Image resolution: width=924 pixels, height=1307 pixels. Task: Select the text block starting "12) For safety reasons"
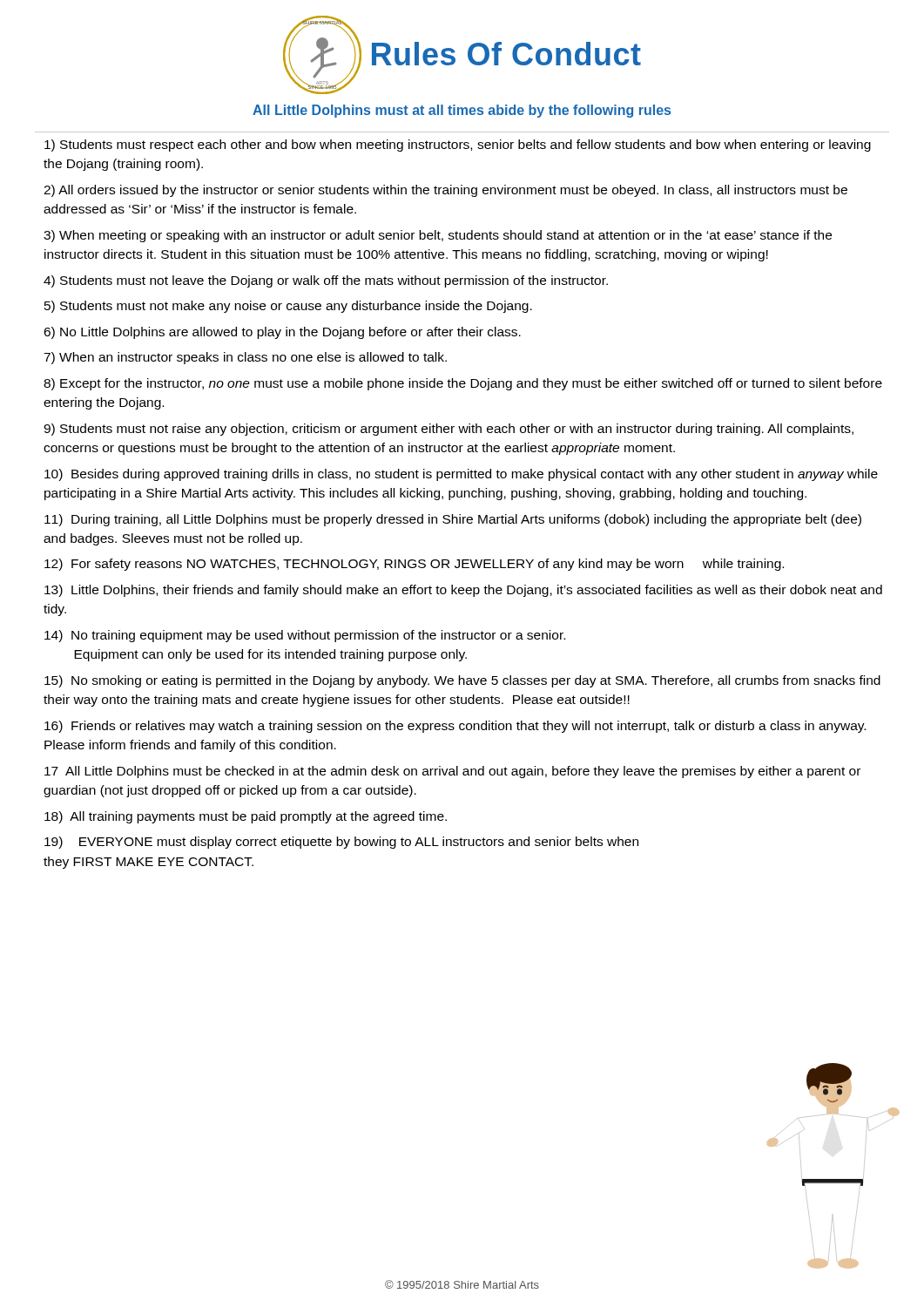pyautogui.click(x=414, y=564)
